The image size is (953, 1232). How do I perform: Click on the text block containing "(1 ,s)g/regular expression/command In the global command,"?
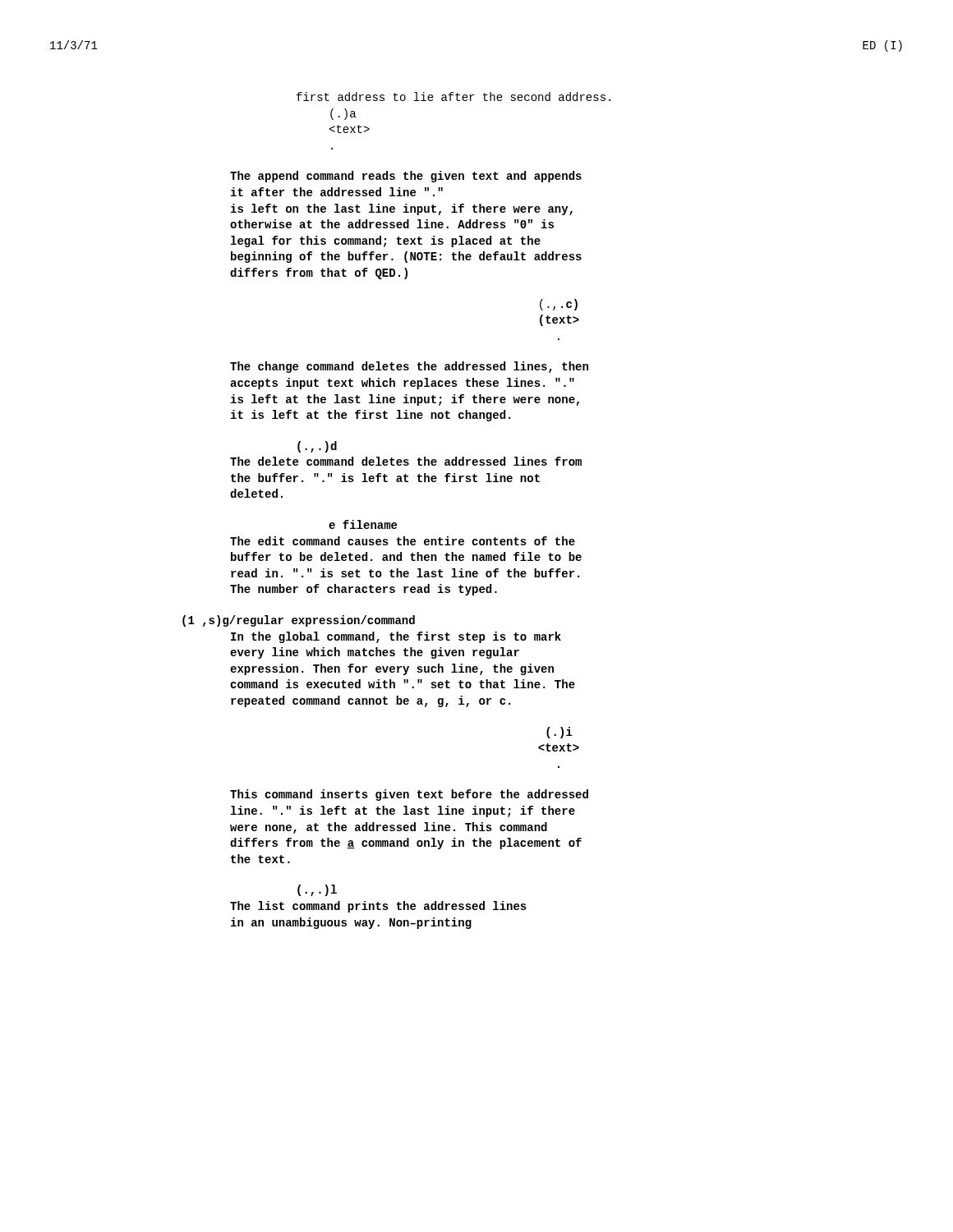click(x=378, y=662)
